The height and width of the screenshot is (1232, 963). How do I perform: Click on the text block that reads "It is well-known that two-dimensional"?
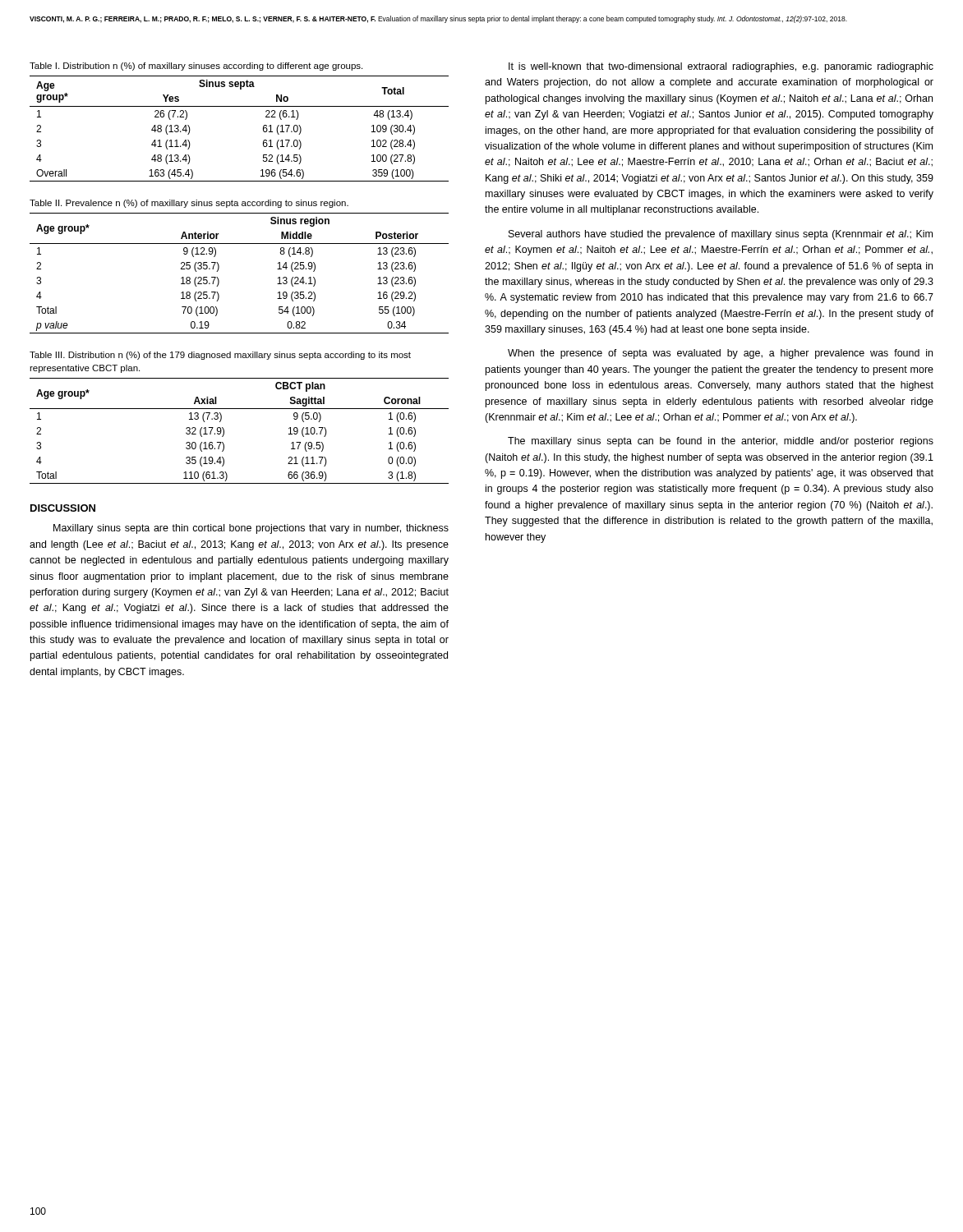tap(709, 138)
